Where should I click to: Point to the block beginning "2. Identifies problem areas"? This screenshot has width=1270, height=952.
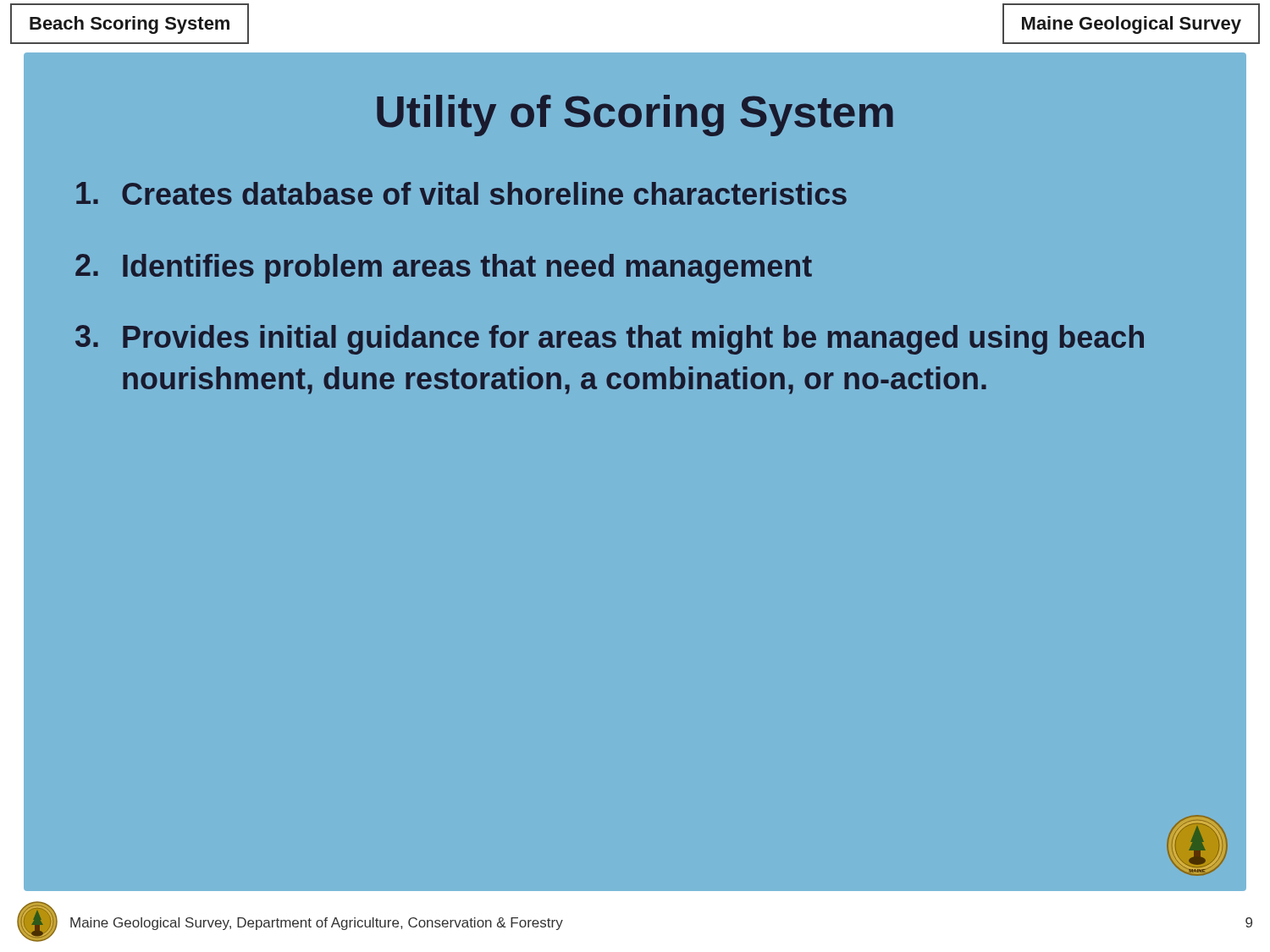pyautogui.click(x=443, y=266)
